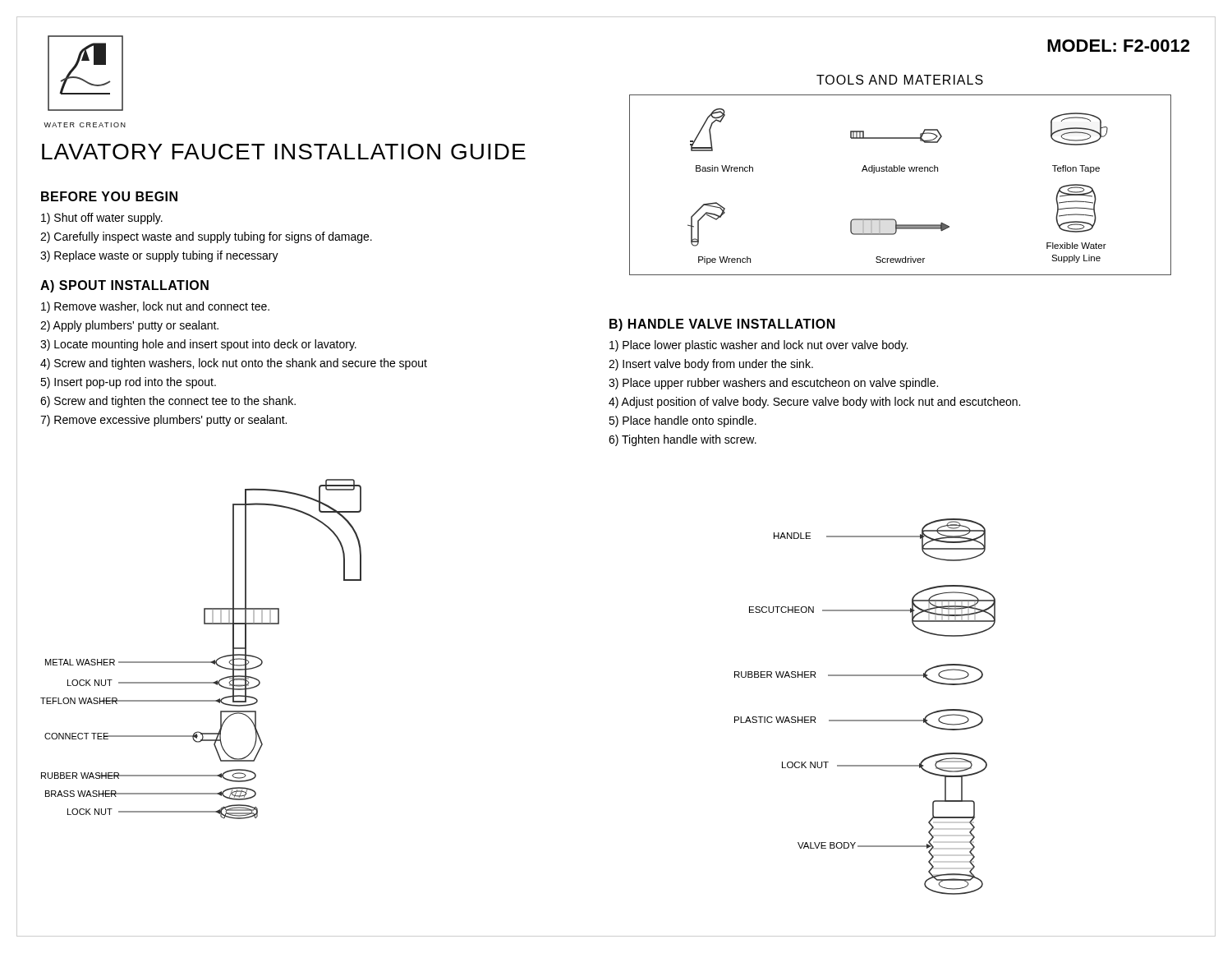
Task: Find the text starting "1) Shut off"
Action: [102, 218]
